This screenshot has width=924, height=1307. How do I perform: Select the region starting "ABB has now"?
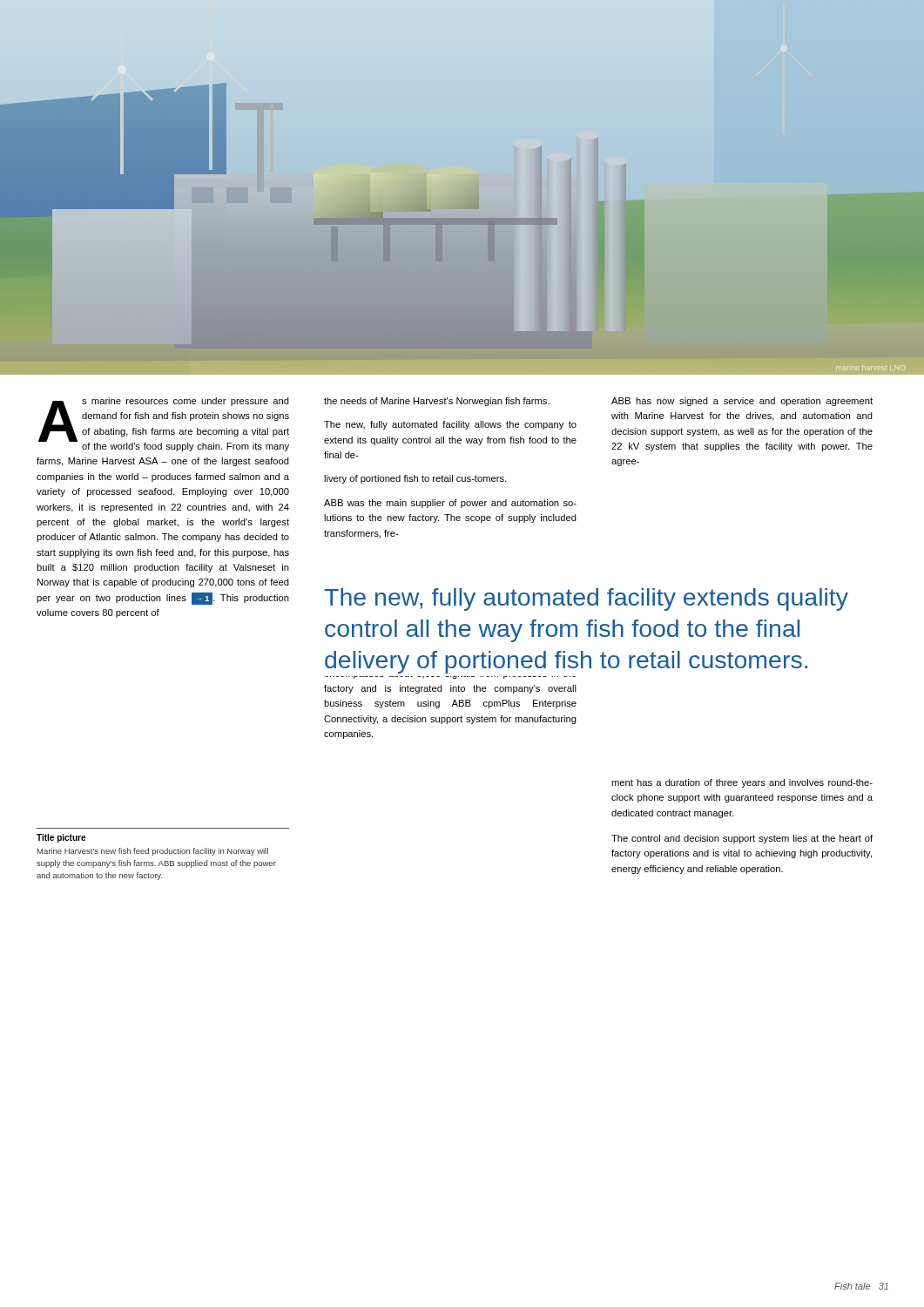point(742,432)
